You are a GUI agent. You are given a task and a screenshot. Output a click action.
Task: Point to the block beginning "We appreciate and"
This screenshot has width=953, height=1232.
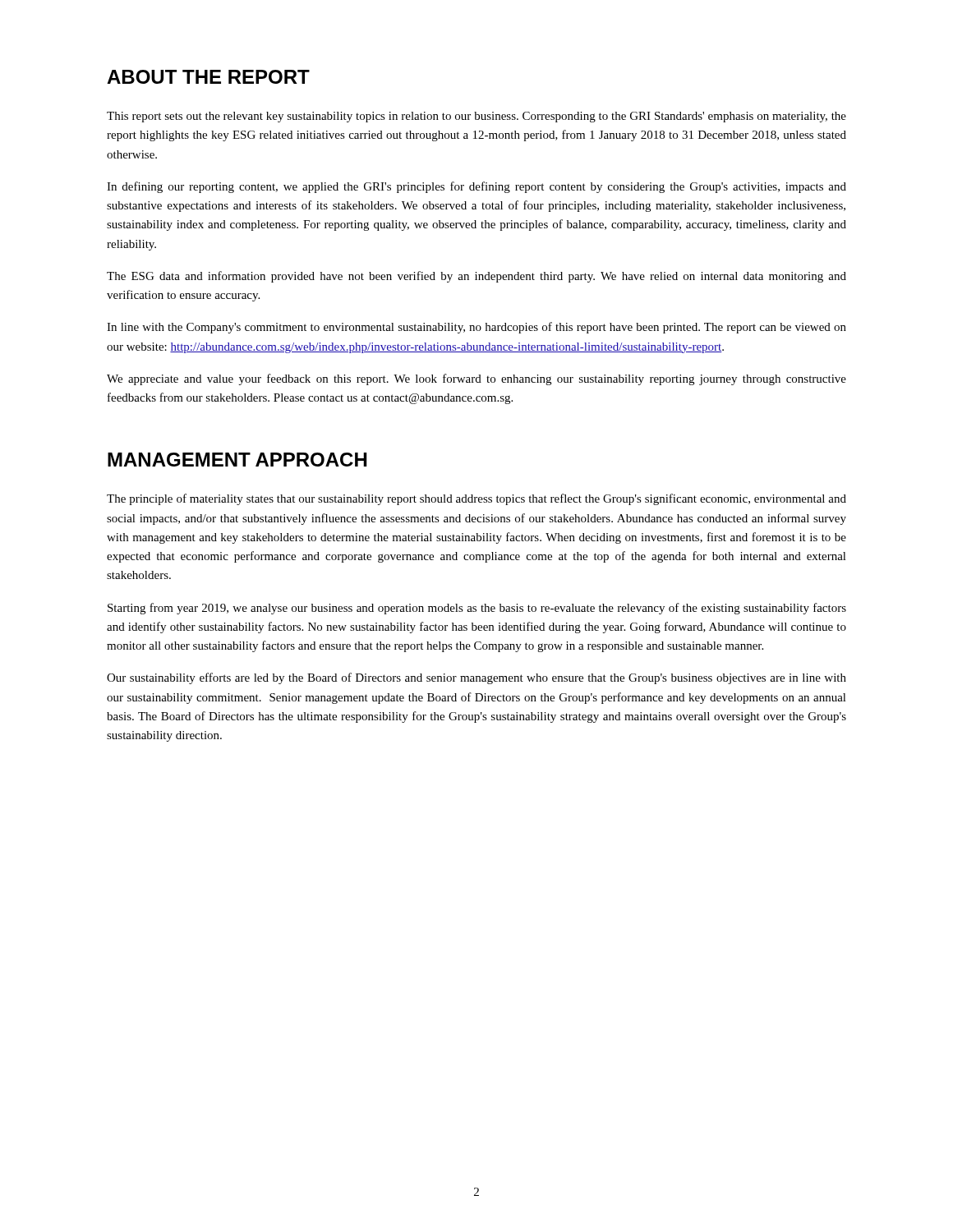click(476, 388)
